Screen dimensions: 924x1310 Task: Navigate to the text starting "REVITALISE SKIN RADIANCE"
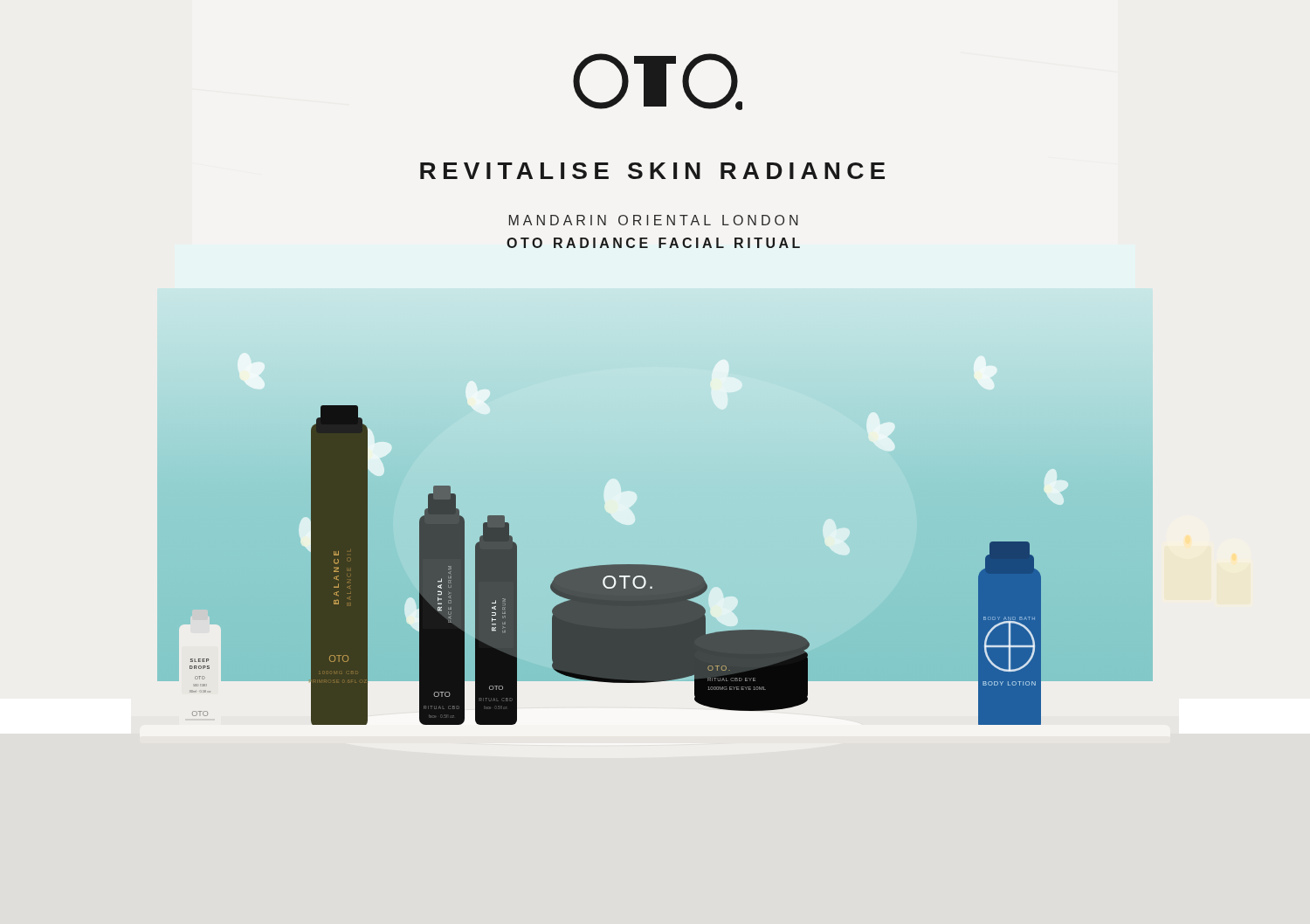click(x=655, y=171)
